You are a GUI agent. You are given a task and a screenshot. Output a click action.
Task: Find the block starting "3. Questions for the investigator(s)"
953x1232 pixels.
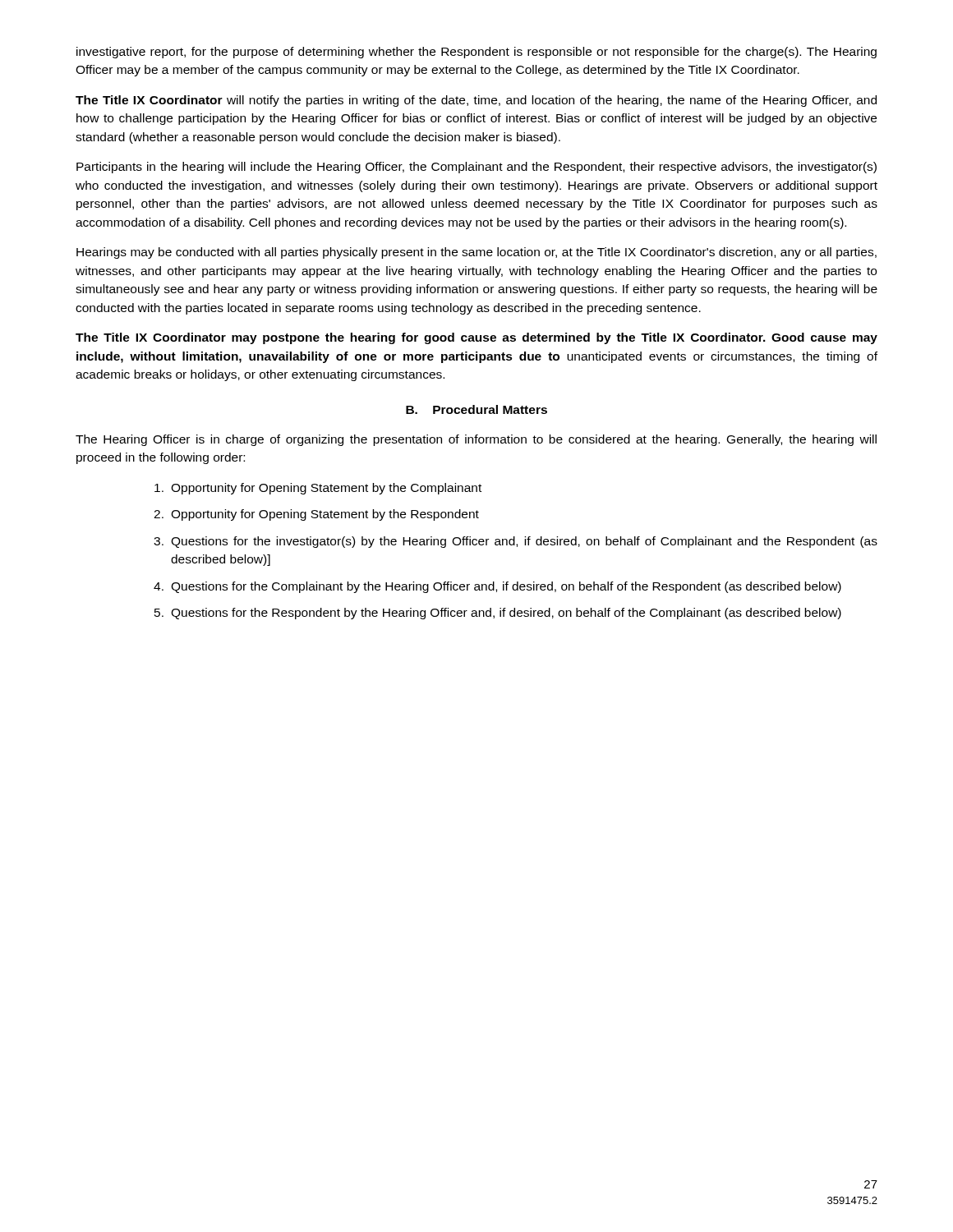click(509, 551)
